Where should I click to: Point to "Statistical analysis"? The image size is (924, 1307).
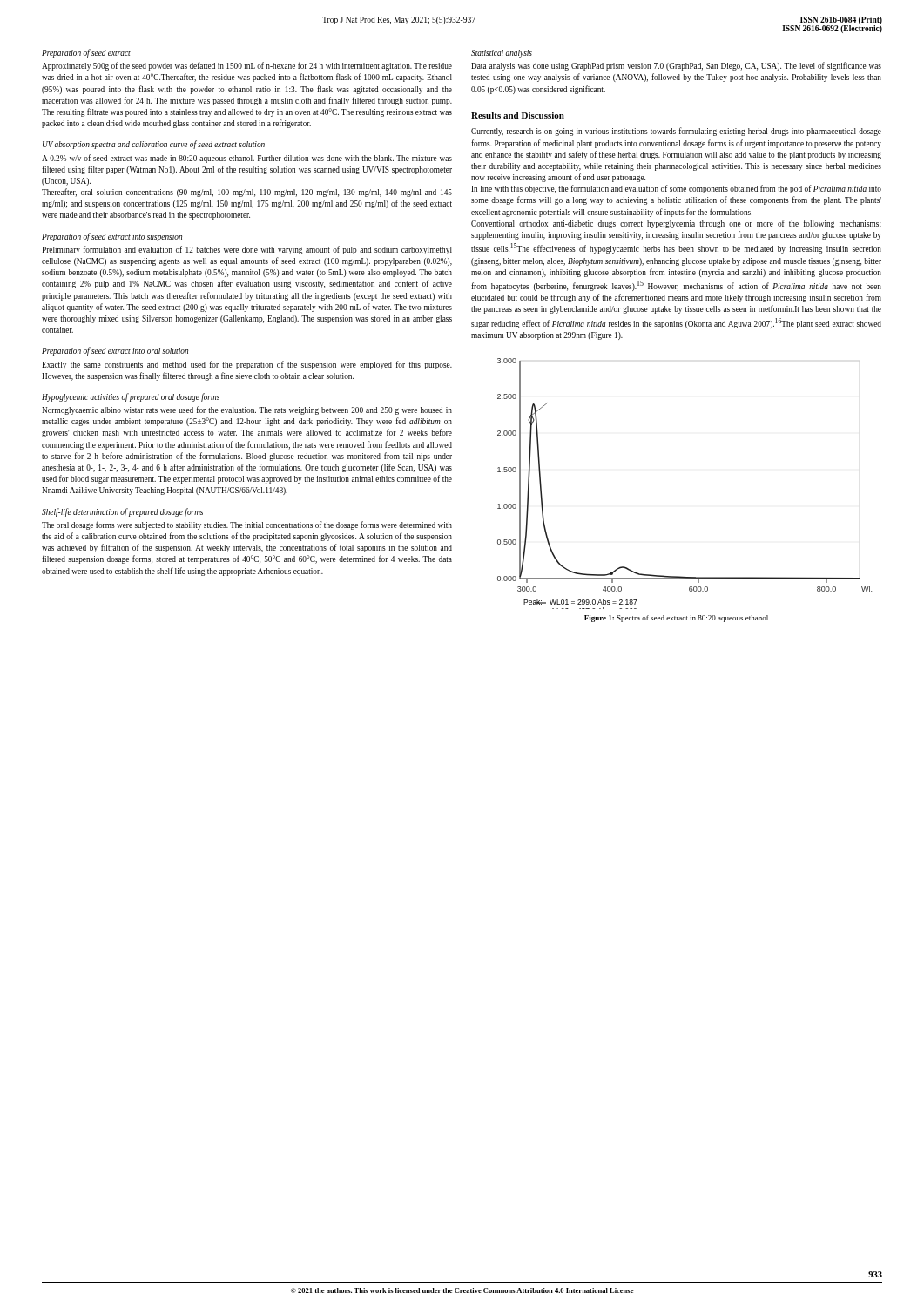(x=502, y=53)
